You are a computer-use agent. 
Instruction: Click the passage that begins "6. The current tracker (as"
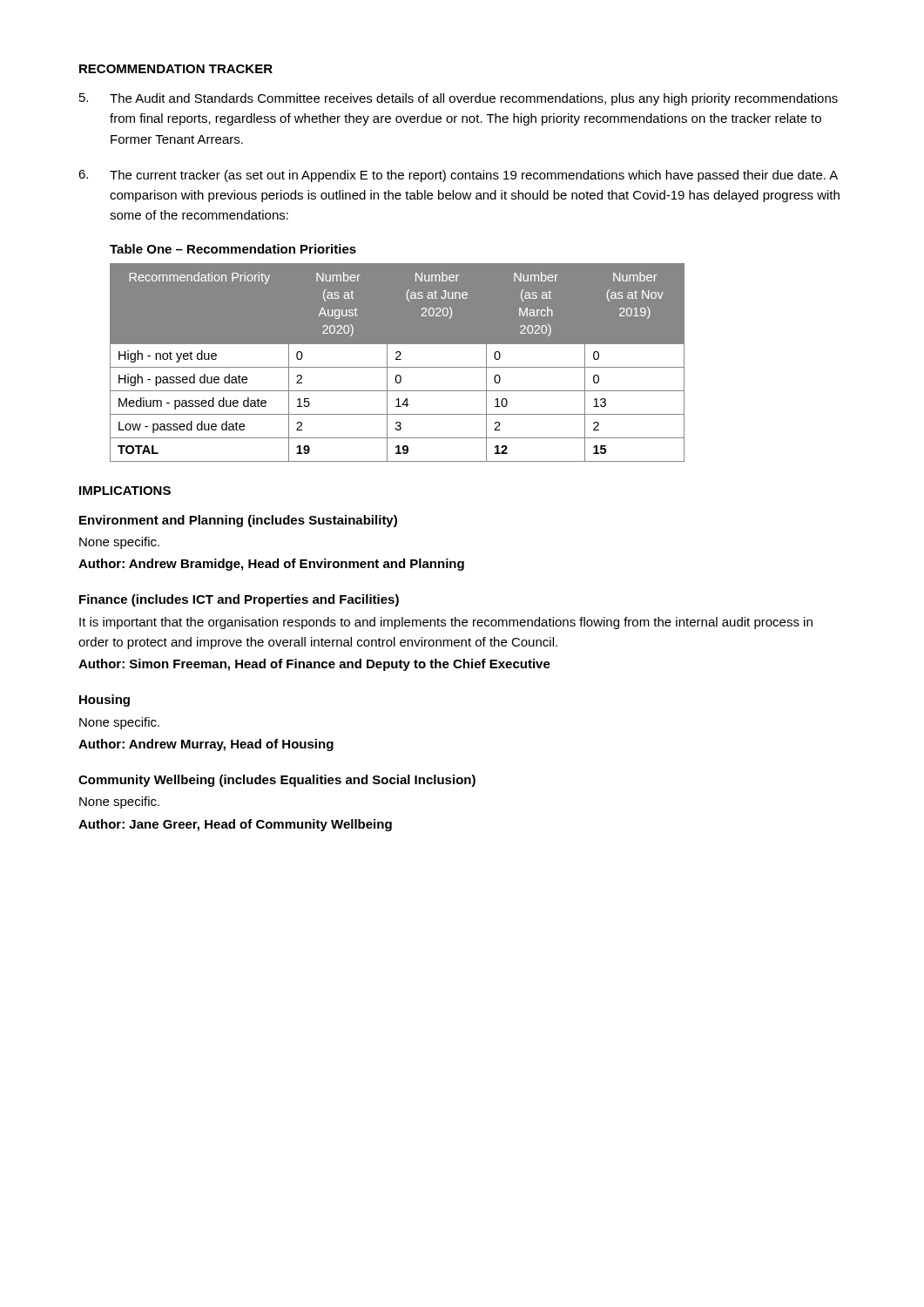[462, 195]
